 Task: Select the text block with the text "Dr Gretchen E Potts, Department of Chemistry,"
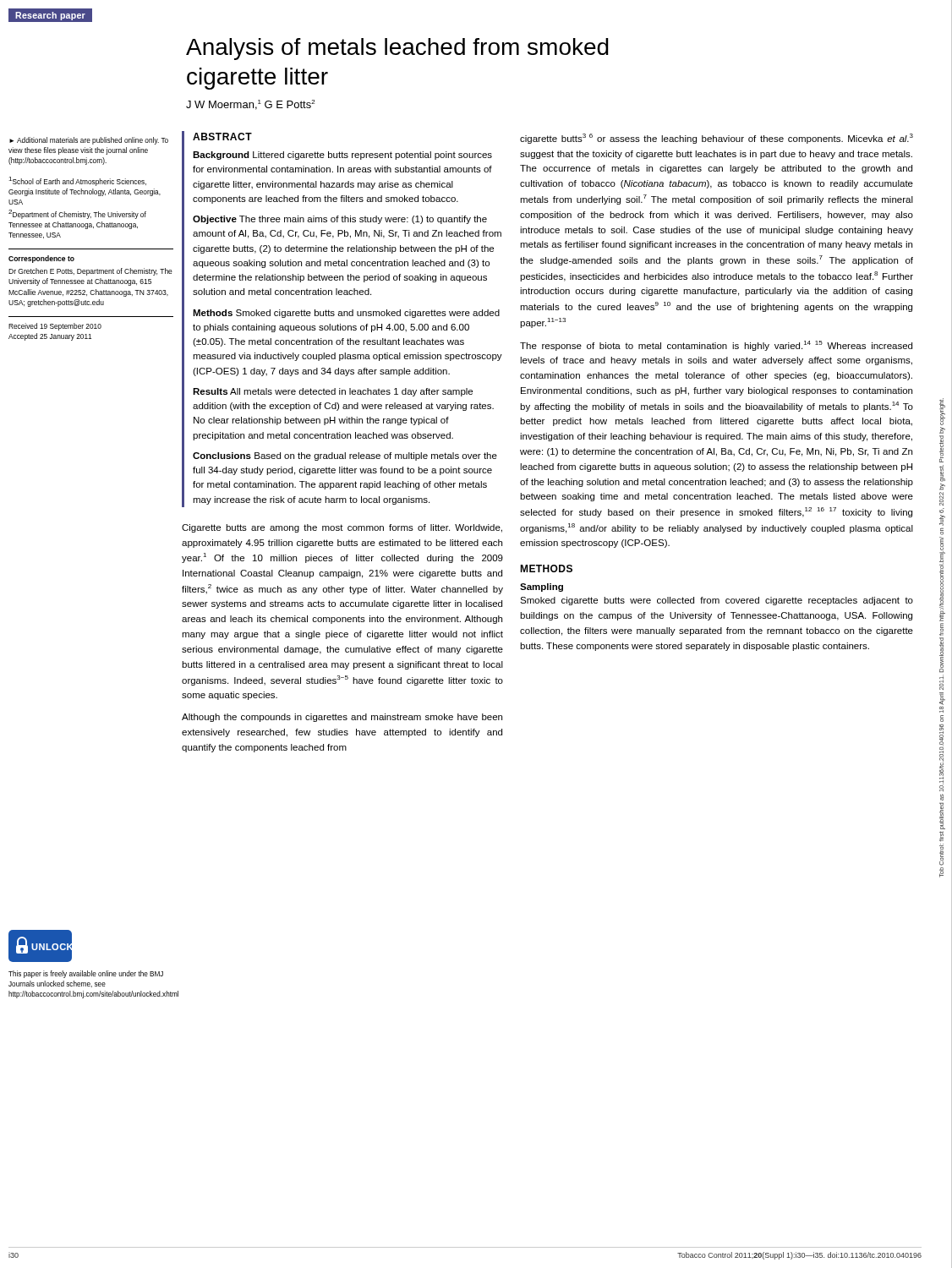click(x=90, y=287)
